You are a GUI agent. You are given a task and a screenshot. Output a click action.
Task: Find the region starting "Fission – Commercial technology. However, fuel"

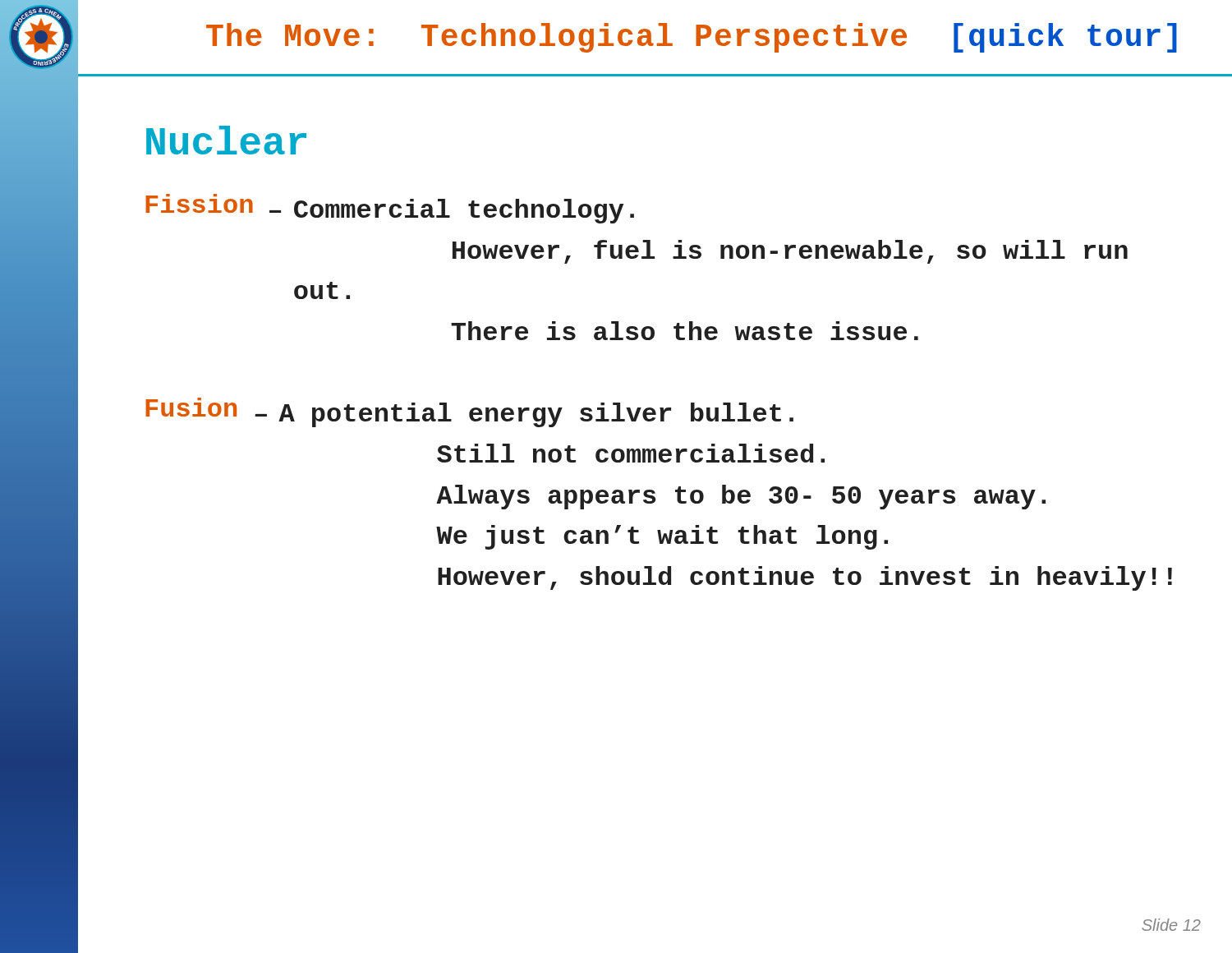(x=390, y=209)
